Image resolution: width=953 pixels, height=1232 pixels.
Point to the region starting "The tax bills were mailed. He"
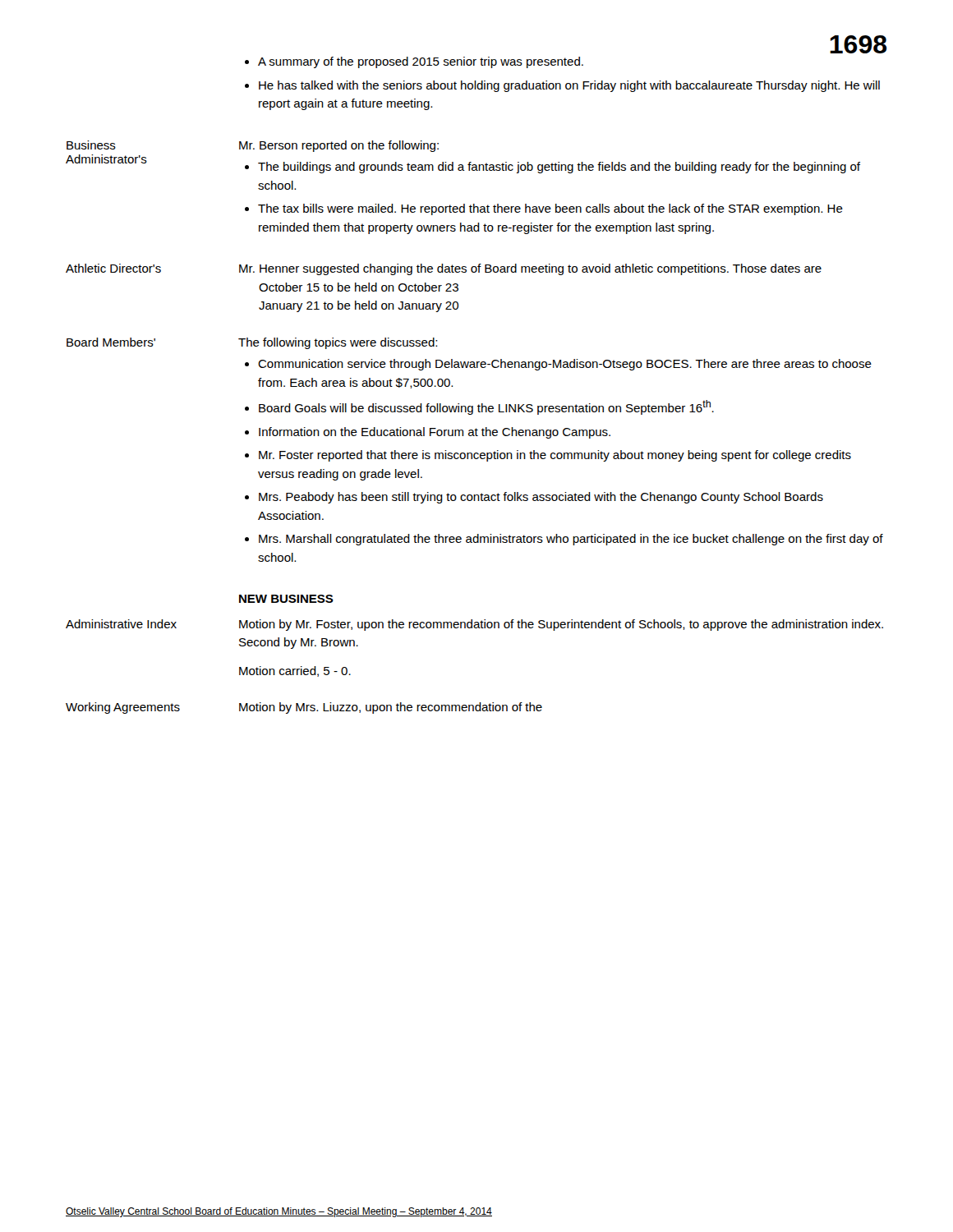click(573, 218)
